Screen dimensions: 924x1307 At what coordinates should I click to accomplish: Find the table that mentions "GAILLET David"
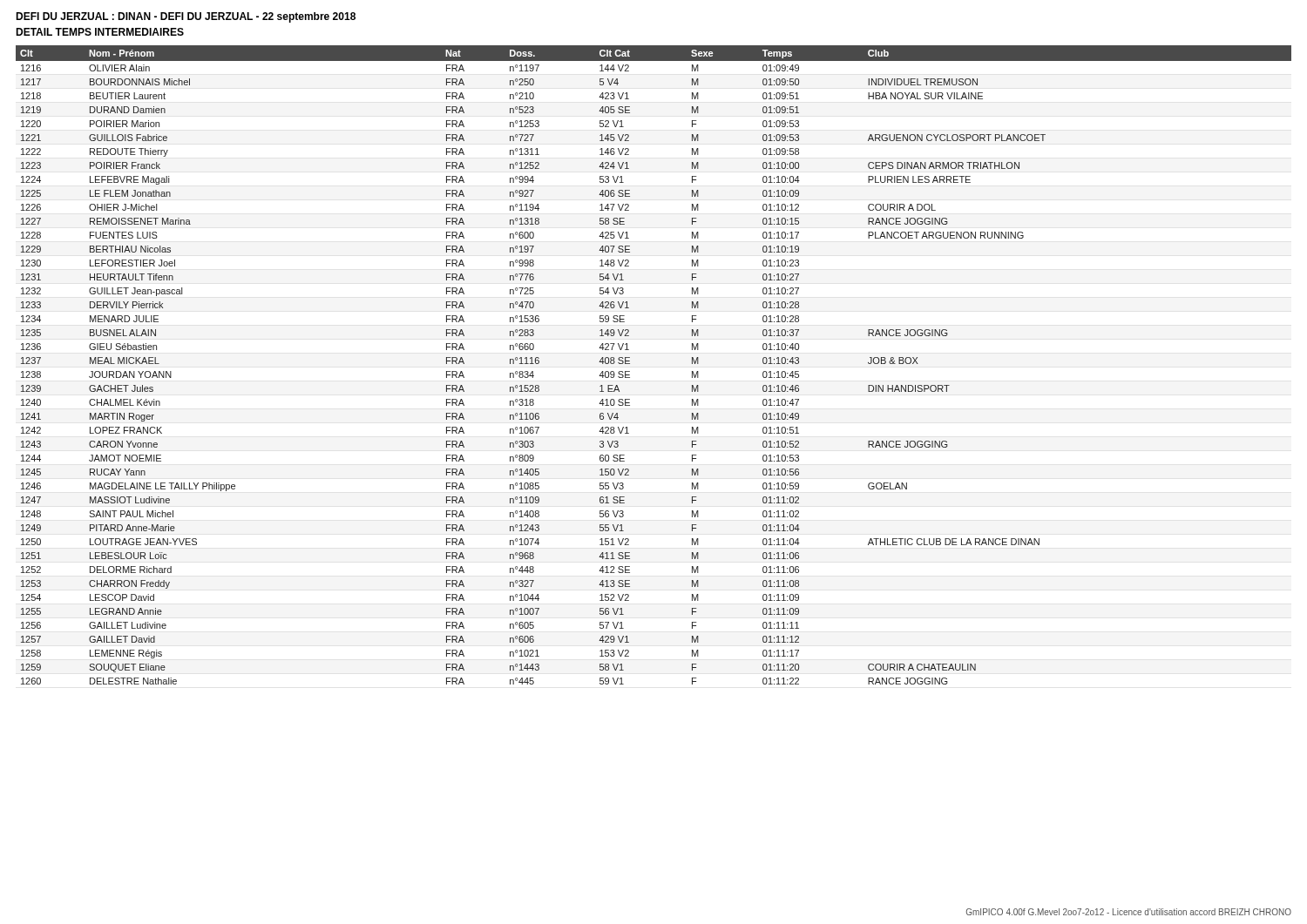(654, 367)
